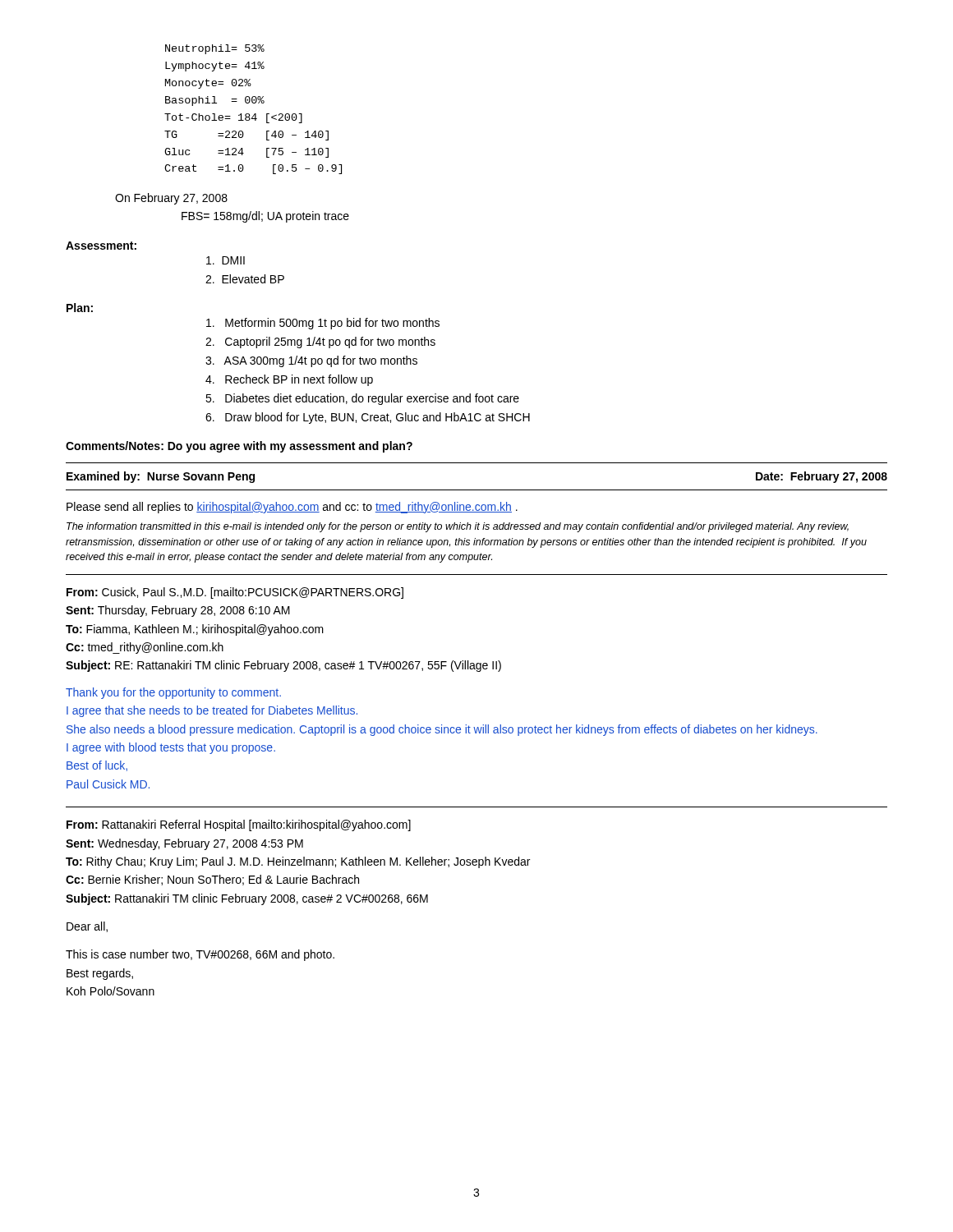Select the text starting "2. Elevated BP"
Viewport: 953px width, 1232px height.
tap(245, 279)
